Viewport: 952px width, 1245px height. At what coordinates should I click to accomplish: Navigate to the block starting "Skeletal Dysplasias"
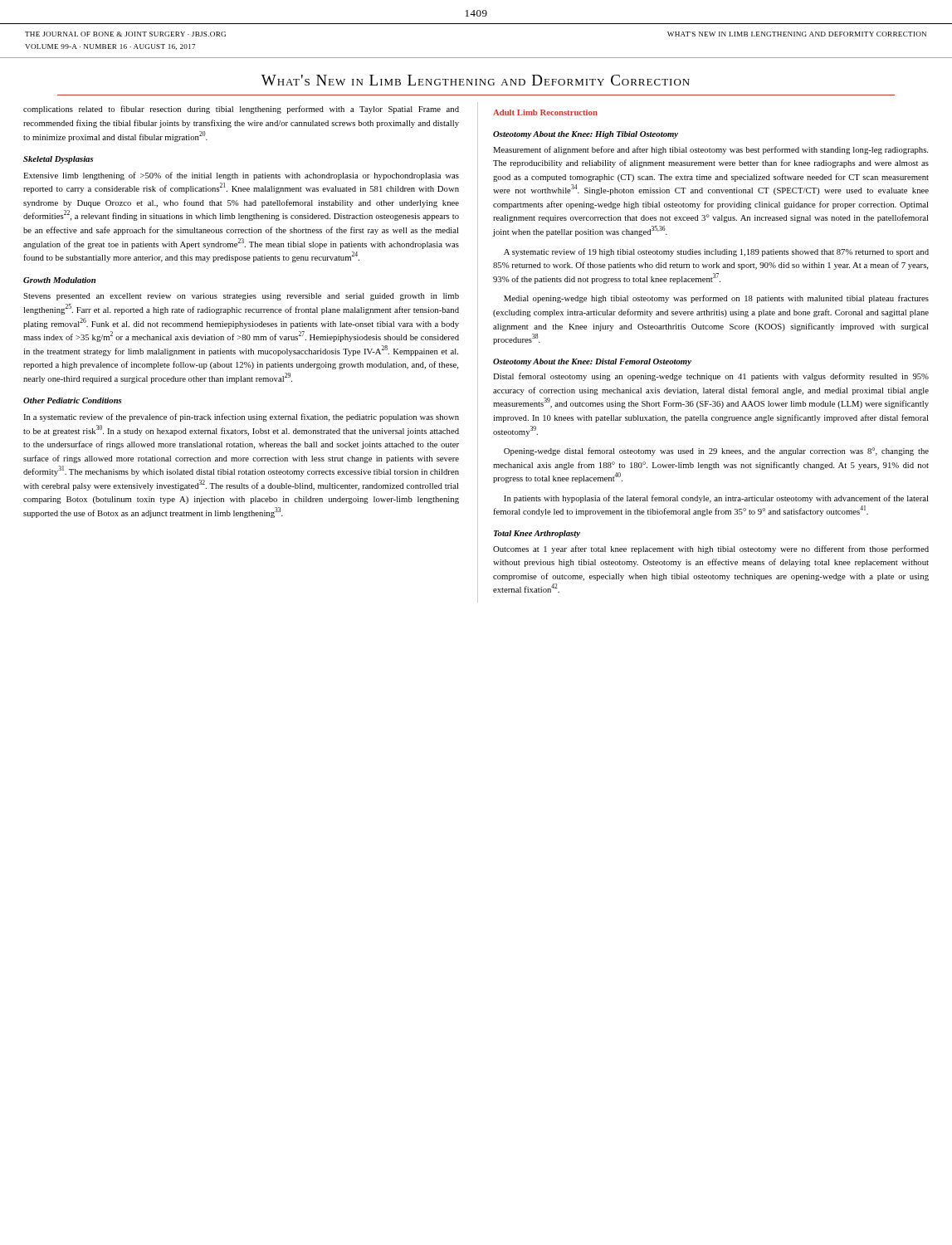pyautogui.click(x=58, y=159)
